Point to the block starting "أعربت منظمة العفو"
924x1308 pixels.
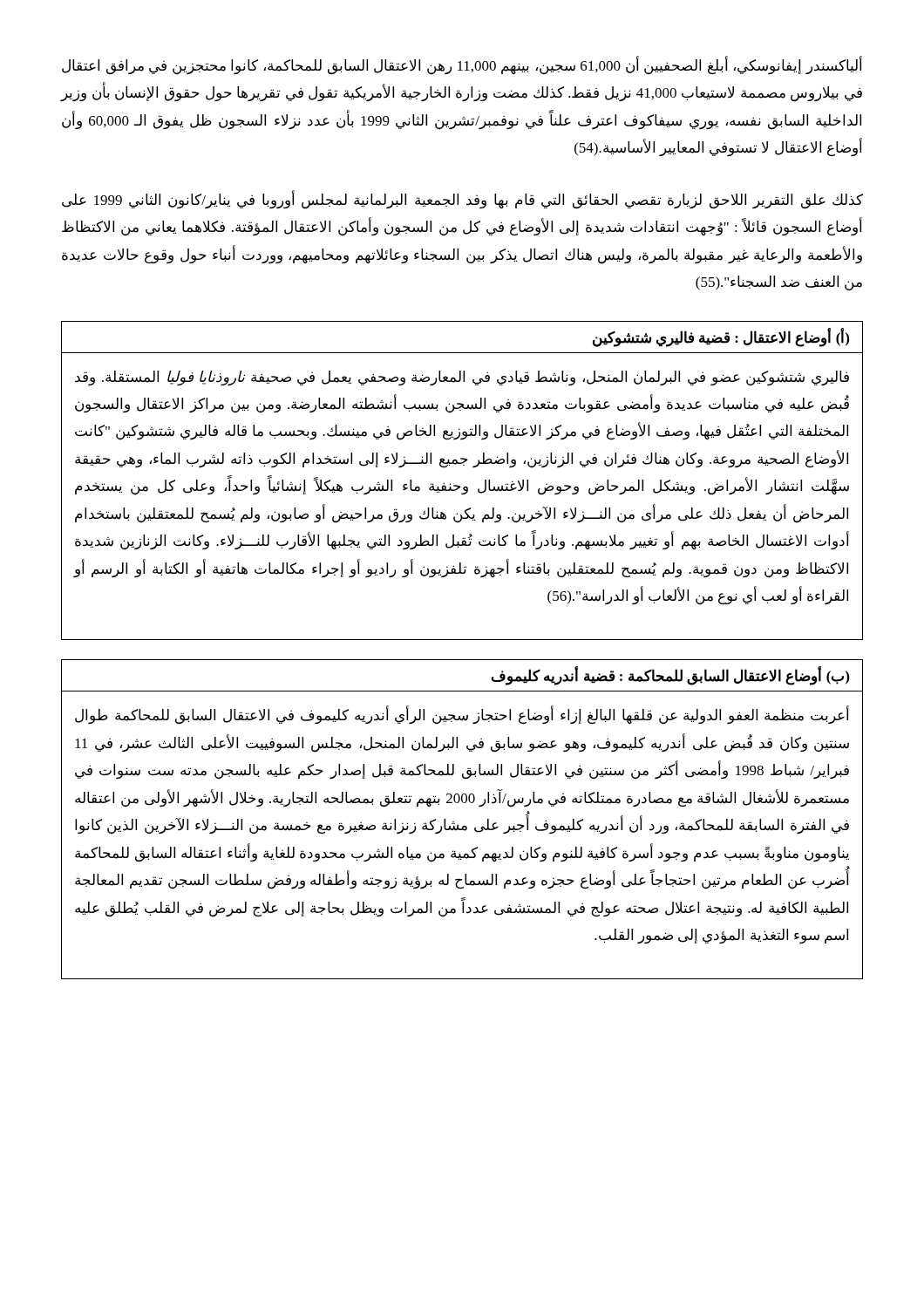pyautogui.click(x=462, y=826)
